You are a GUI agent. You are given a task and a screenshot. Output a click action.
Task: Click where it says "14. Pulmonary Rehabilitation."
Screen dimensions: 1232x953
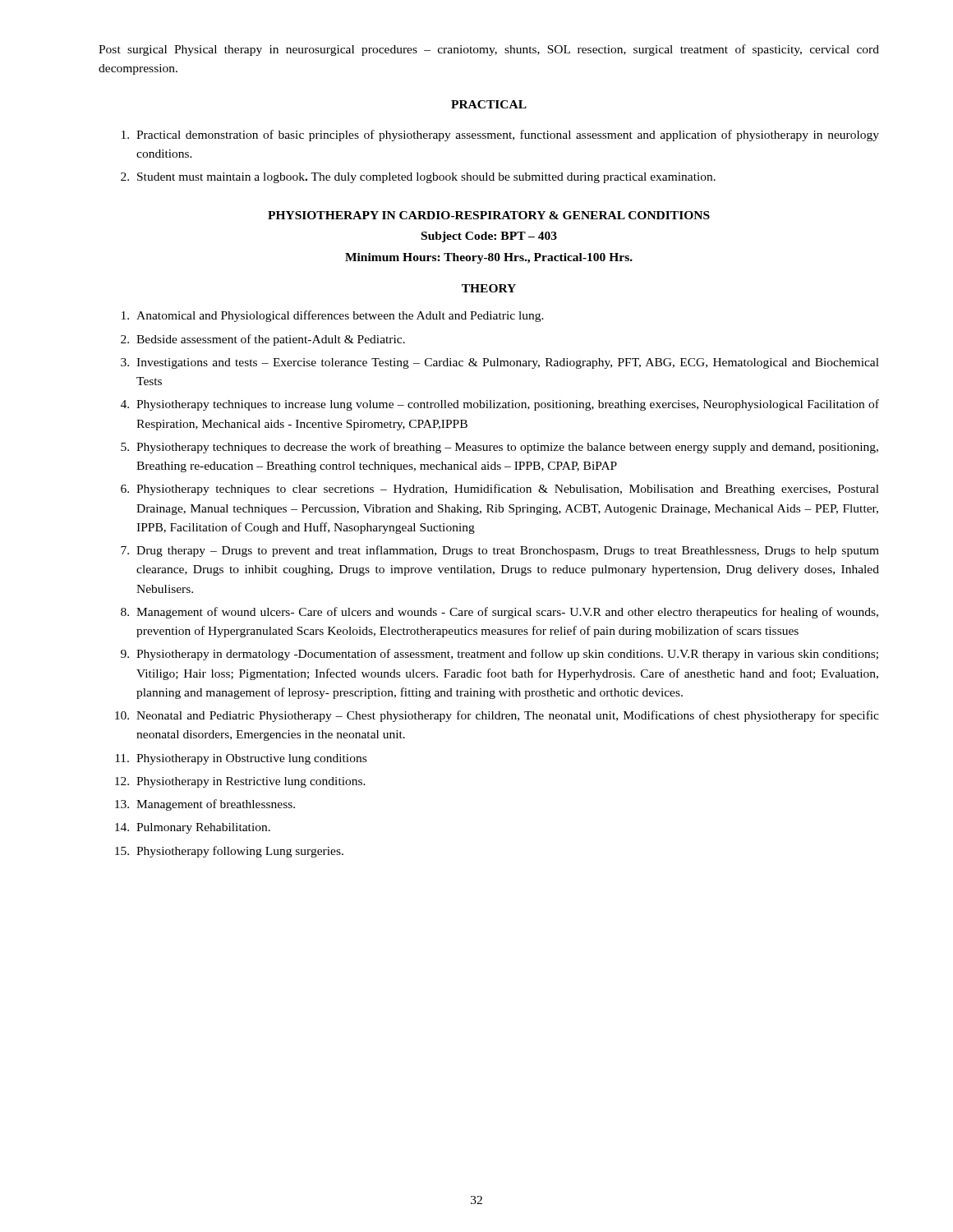click(x=193, y=828)
